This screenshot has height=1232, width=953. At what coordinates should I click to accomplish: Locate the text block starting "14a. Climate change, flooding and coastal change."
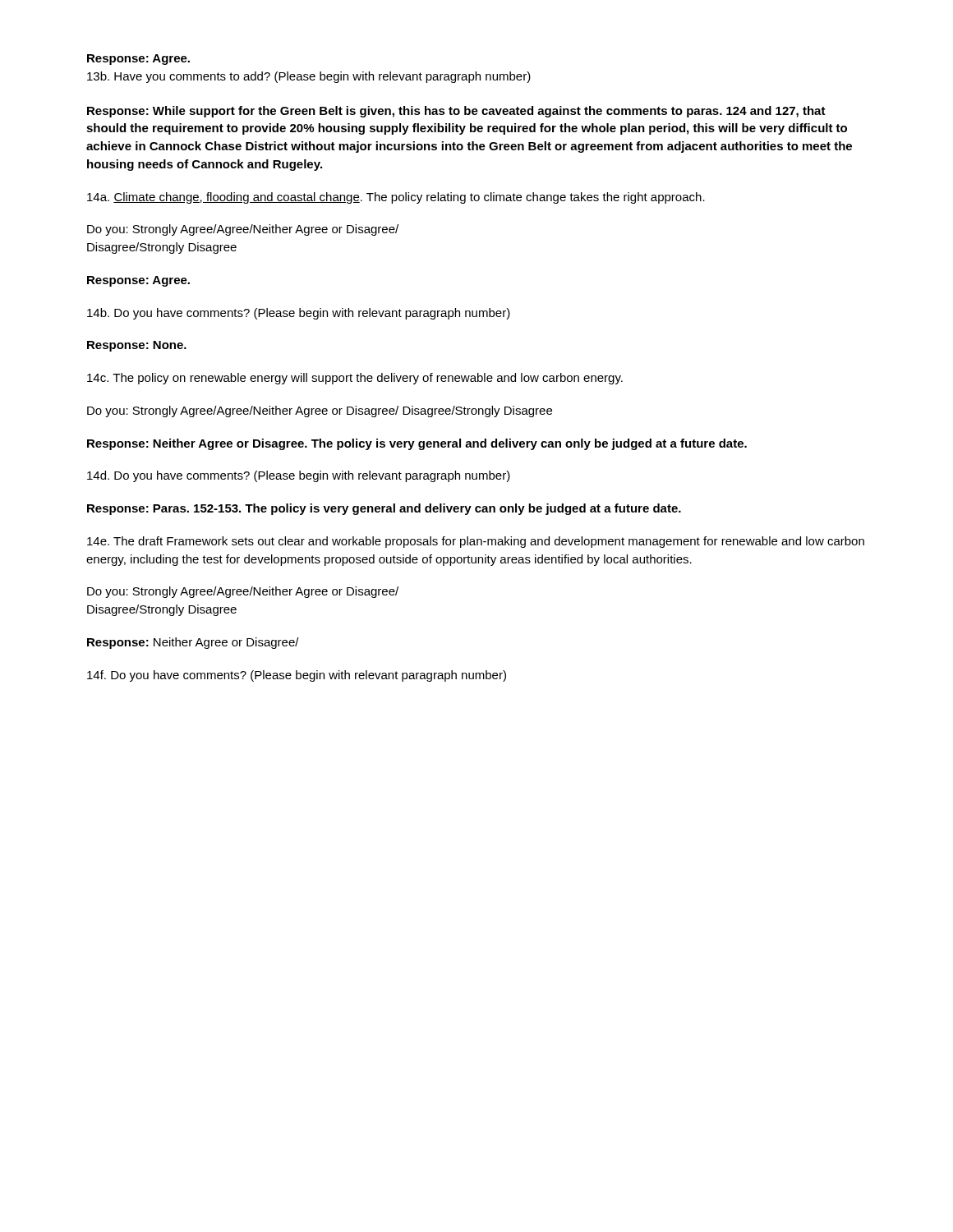coord(396,196)
